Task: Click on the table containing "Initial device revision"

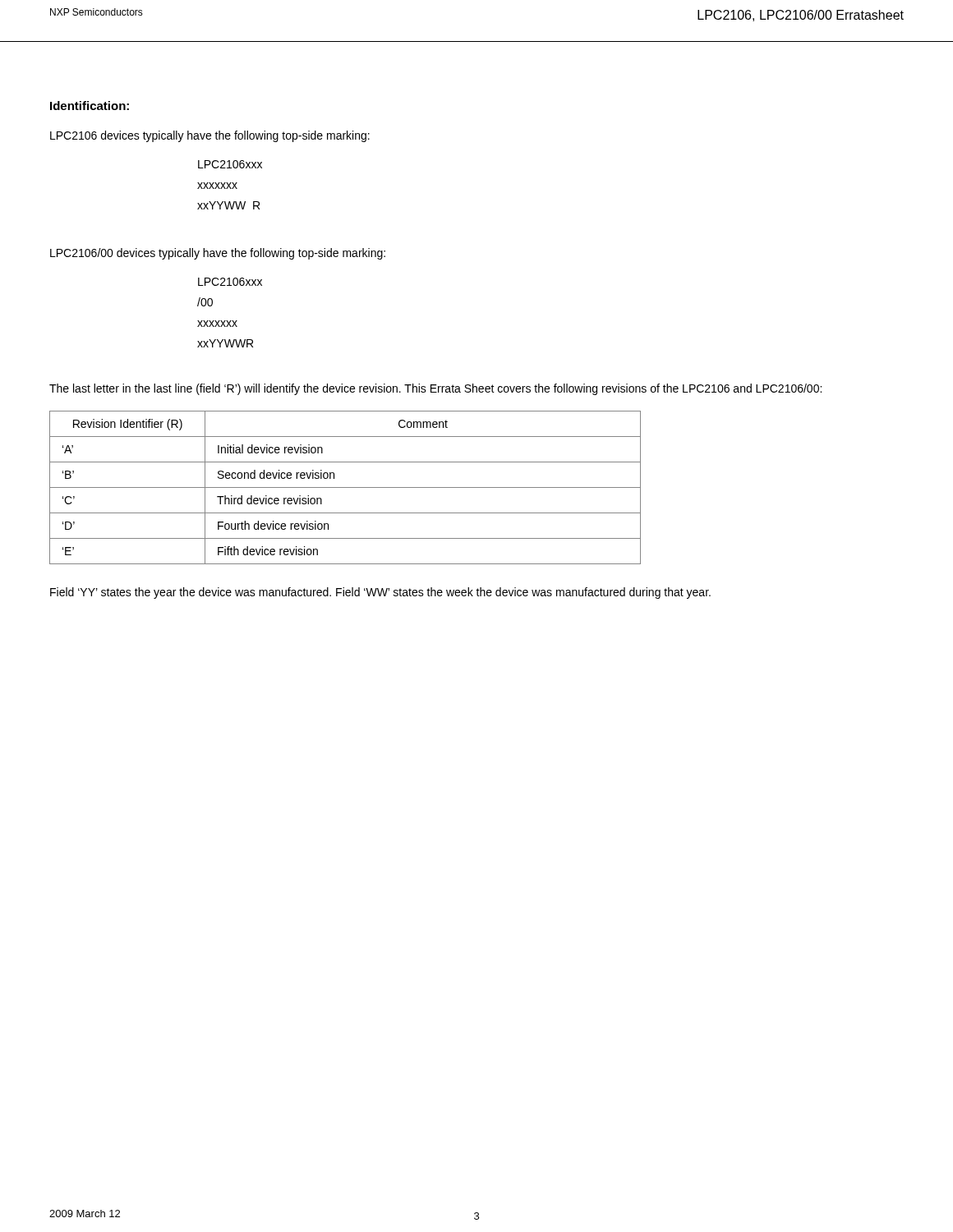Action: 476,488
